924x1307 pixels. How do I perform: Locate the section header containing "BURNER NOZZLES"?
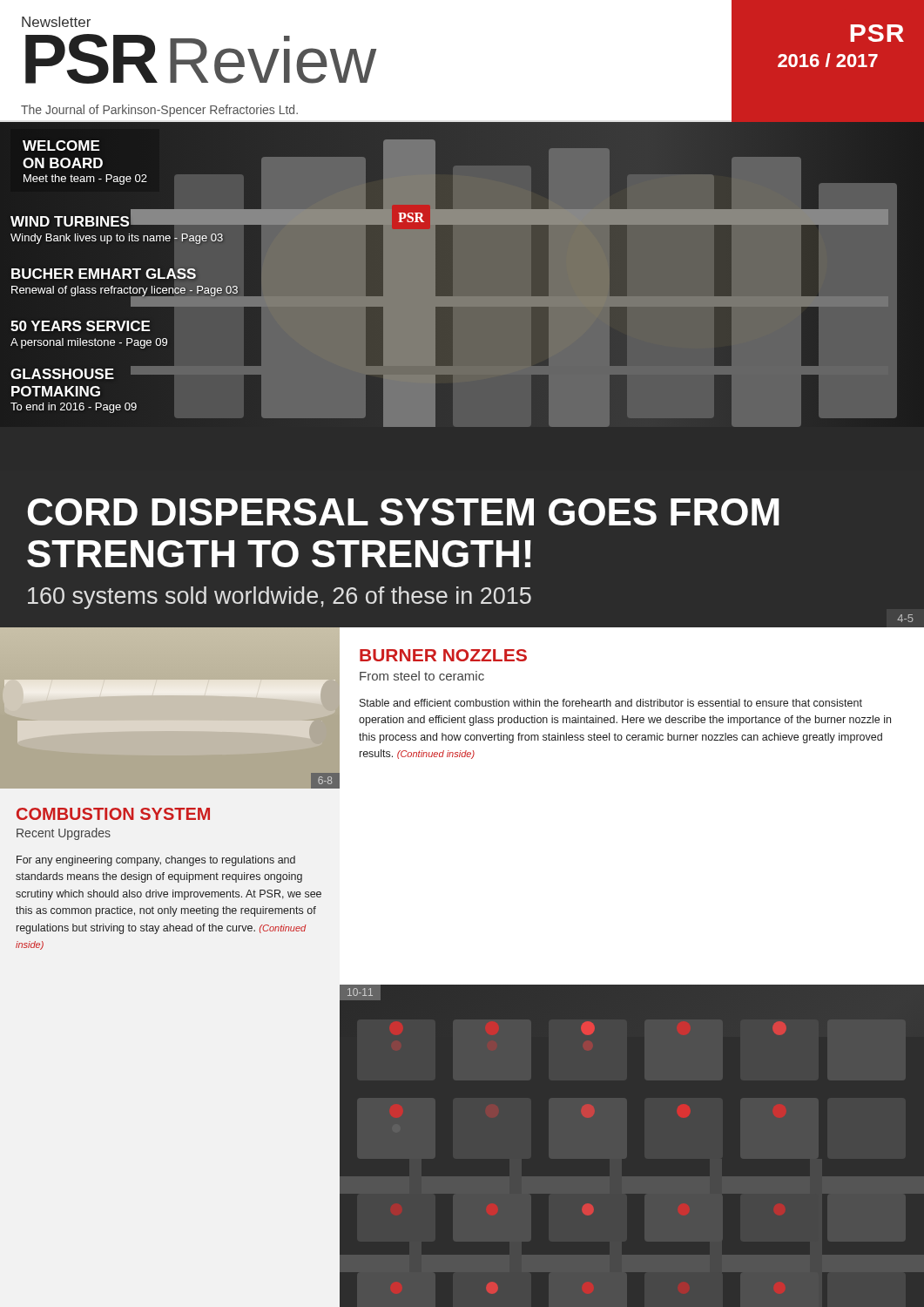coord(443,655)
